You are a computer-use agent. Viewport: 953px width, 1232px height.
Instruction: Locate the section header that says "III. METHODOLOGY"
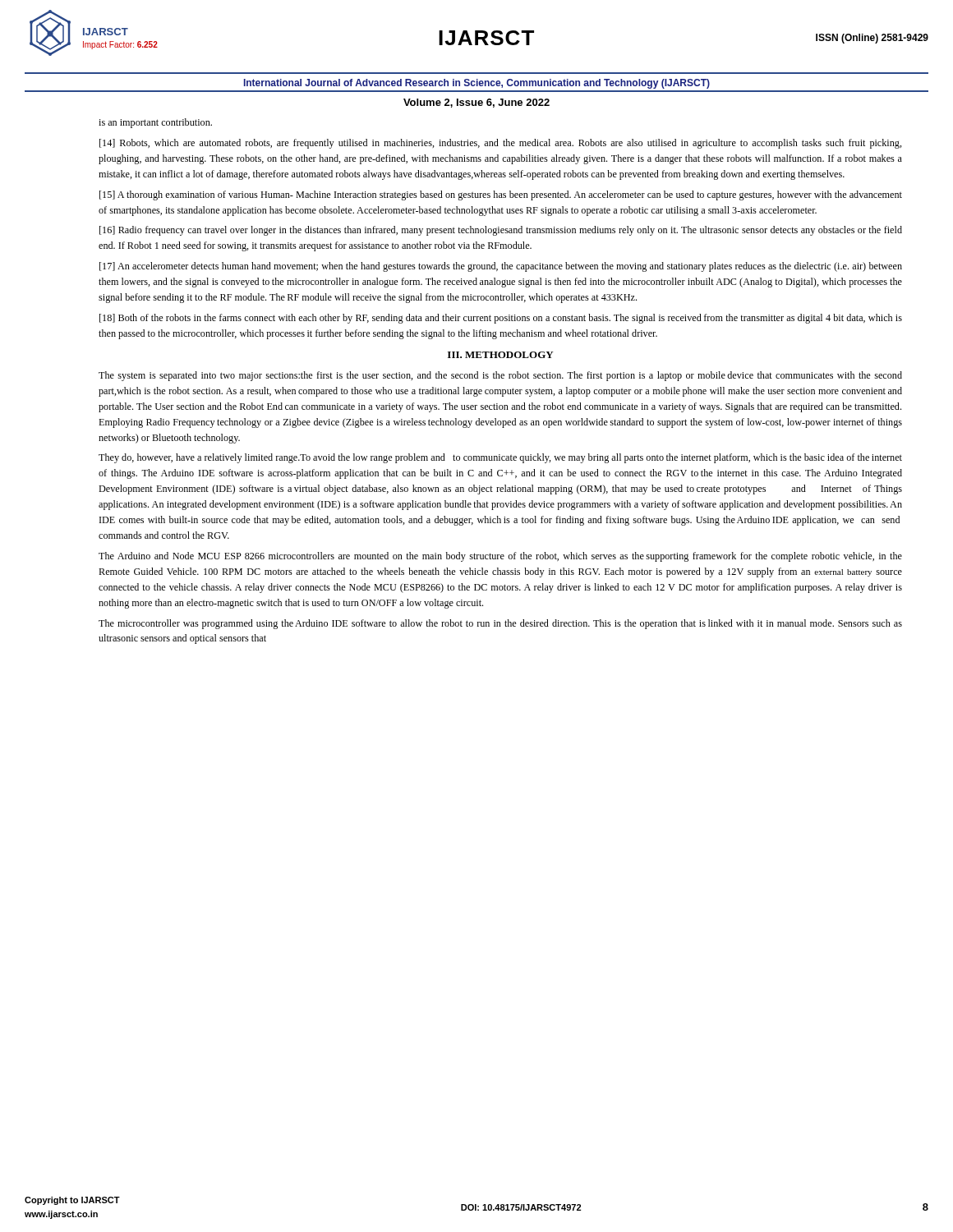tap(500, 355)
